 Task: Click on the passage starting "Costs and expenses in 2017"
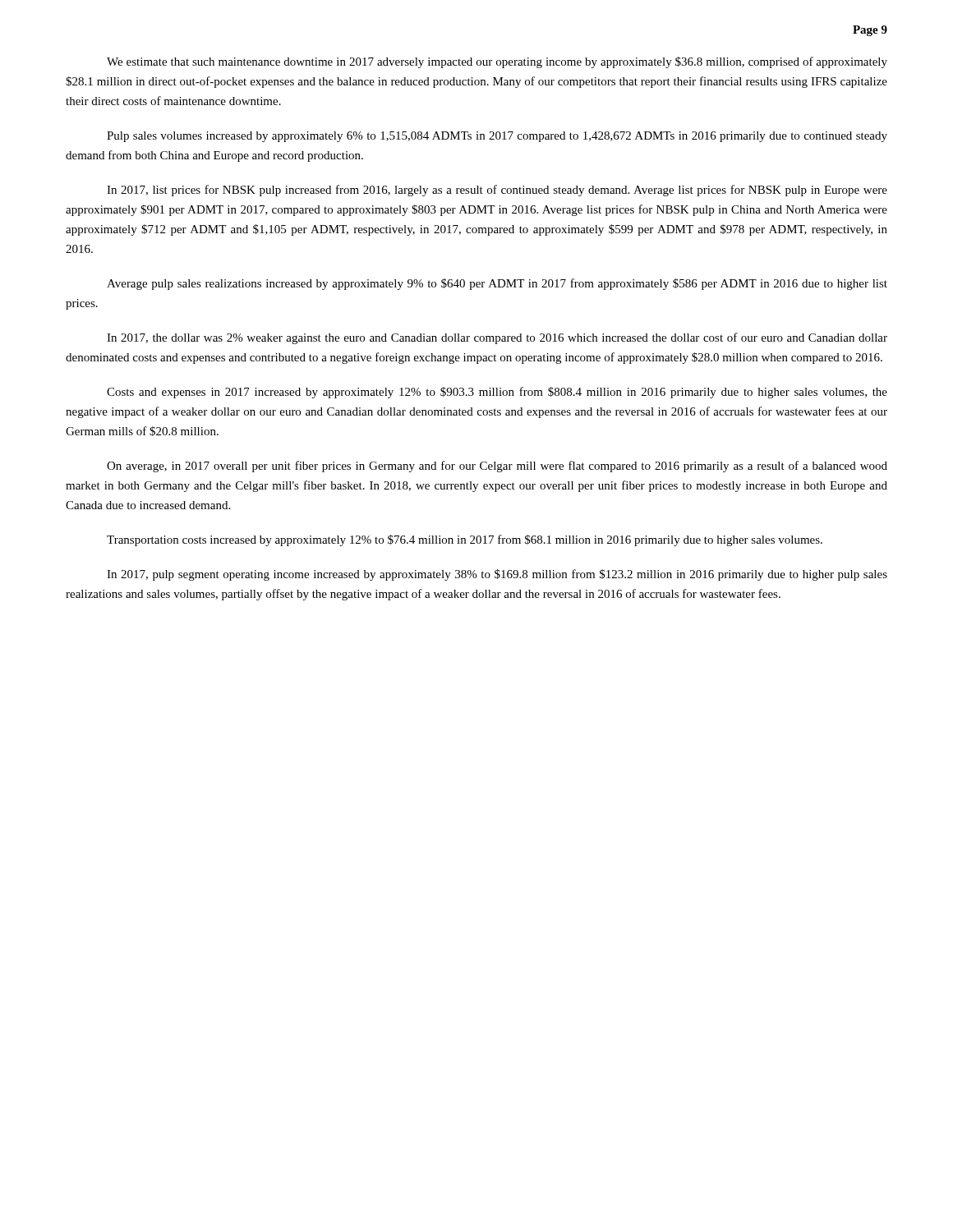476,411
